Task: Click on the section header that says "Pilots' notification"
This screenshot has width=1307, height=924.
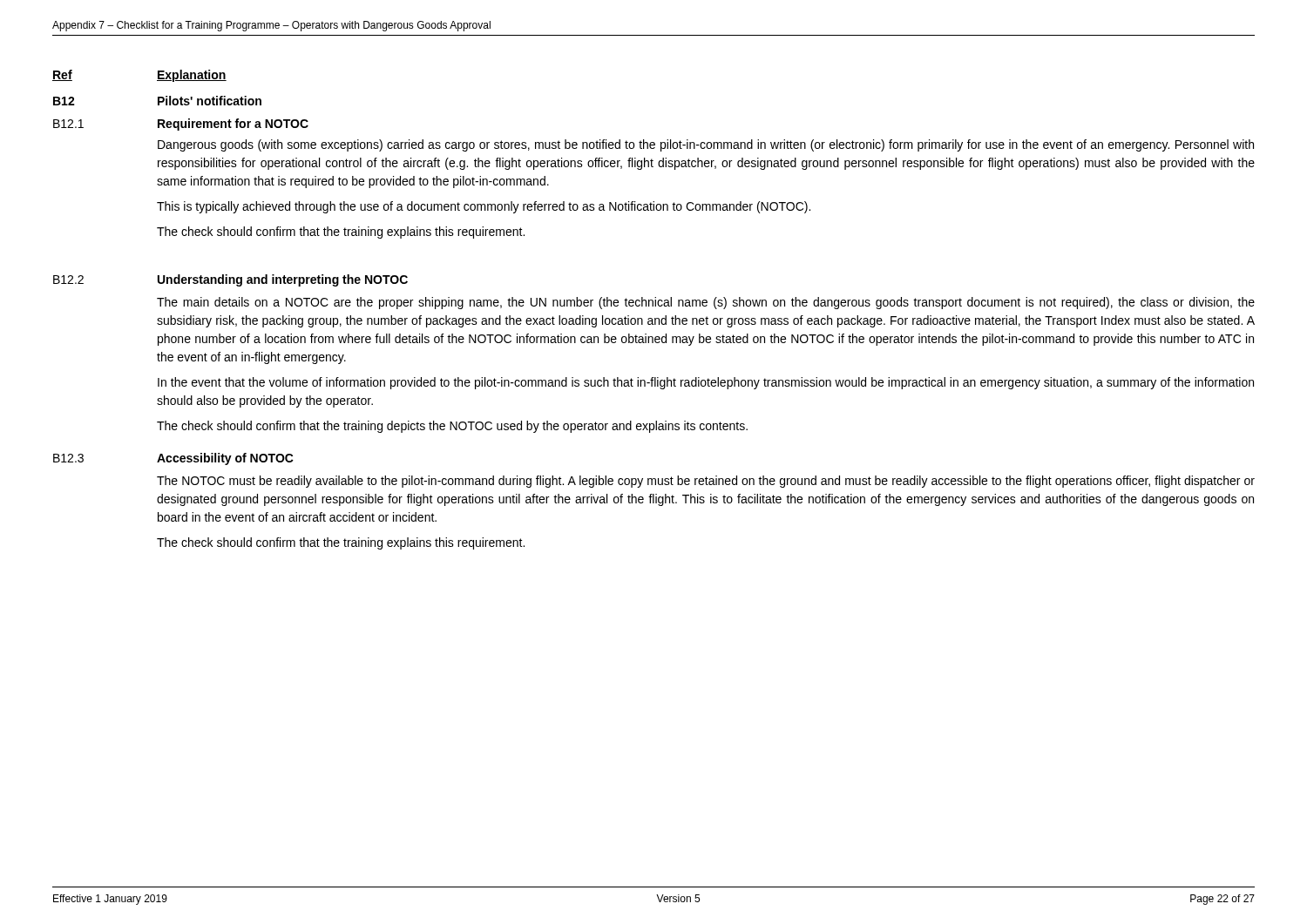Action: (x=209, y=101)
